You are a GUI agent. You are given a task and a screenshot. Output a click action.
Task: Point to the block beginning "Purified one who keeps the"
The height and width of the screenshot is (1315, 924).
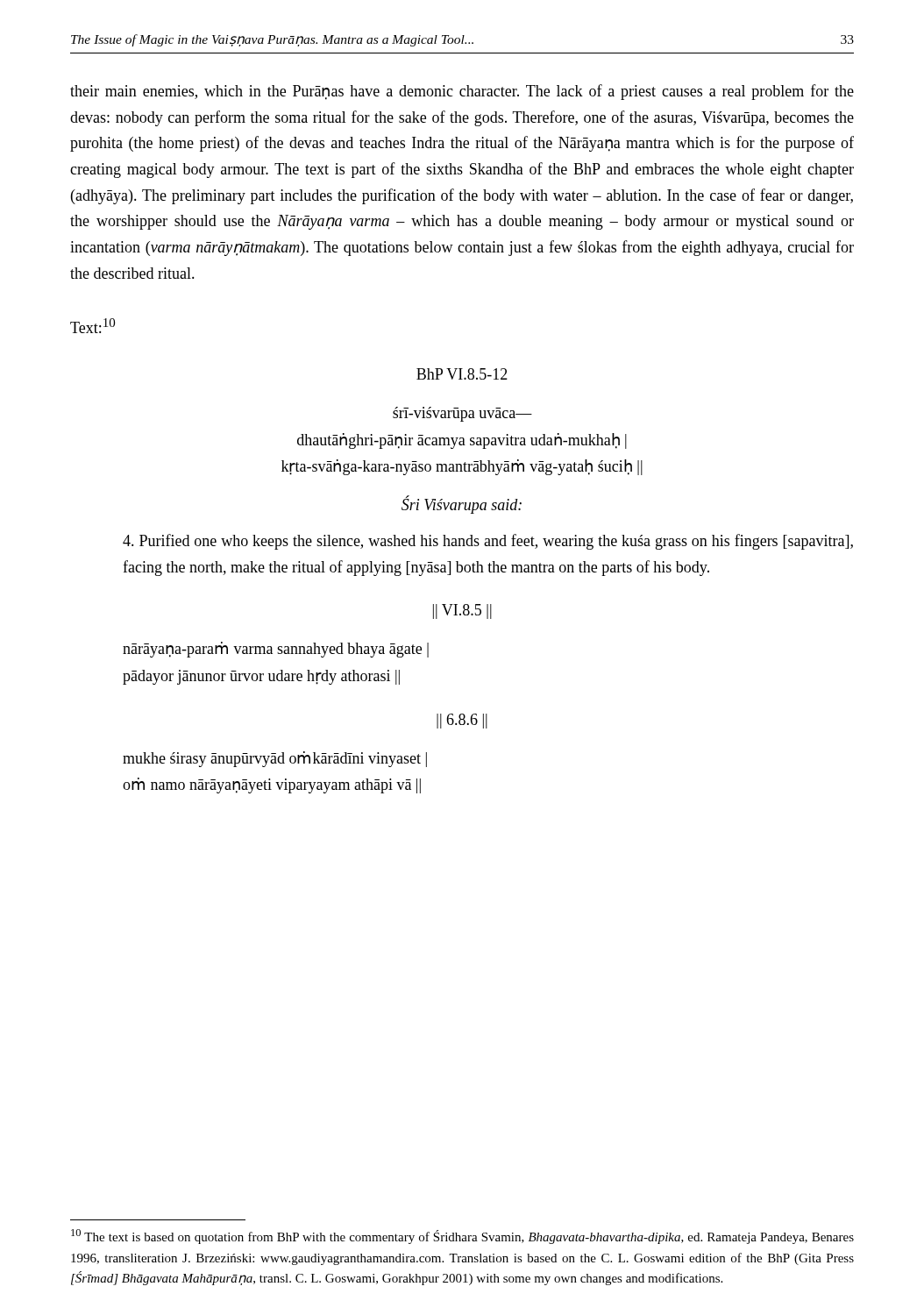pos(488,554)
